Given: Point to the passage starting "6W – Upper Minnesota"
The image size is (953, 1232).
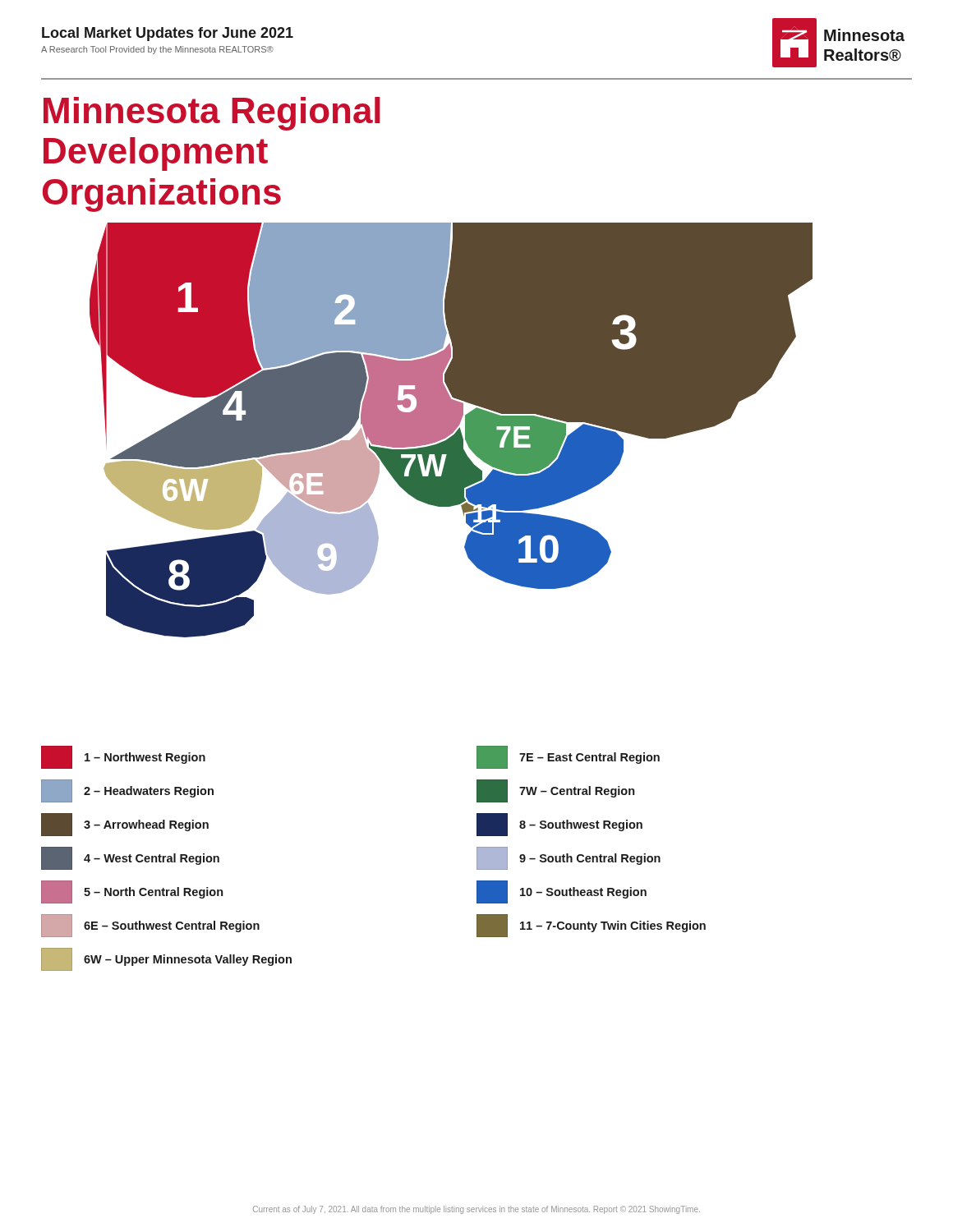Looking at the screenshot, I should coord(167,959).
